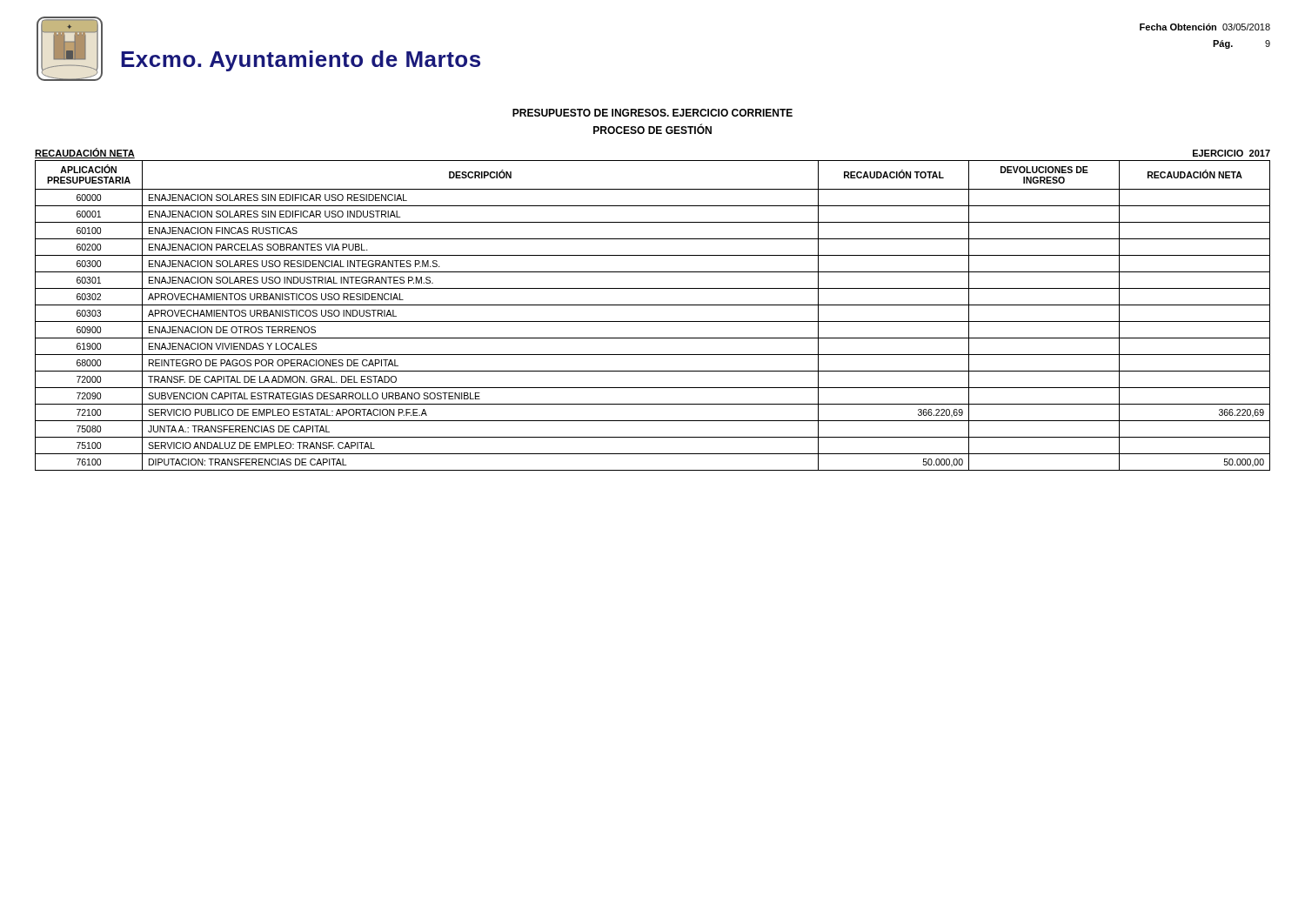Locate the section header that reads "RECAUDACIÓN NETA"
Screen dimensions: 924x1305
pyautogui.click(x=85, y=153)
